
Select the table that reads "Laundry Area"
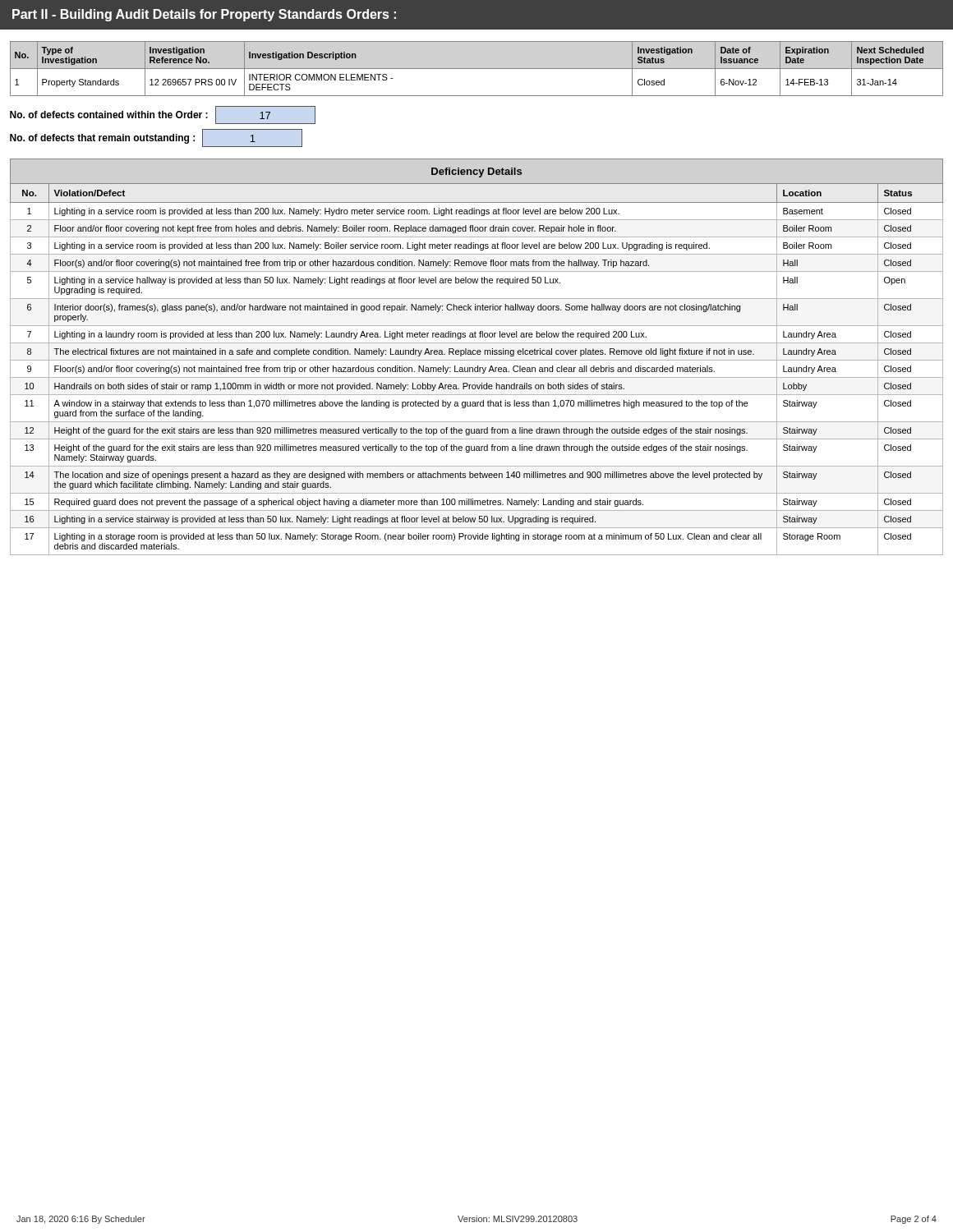476,357
